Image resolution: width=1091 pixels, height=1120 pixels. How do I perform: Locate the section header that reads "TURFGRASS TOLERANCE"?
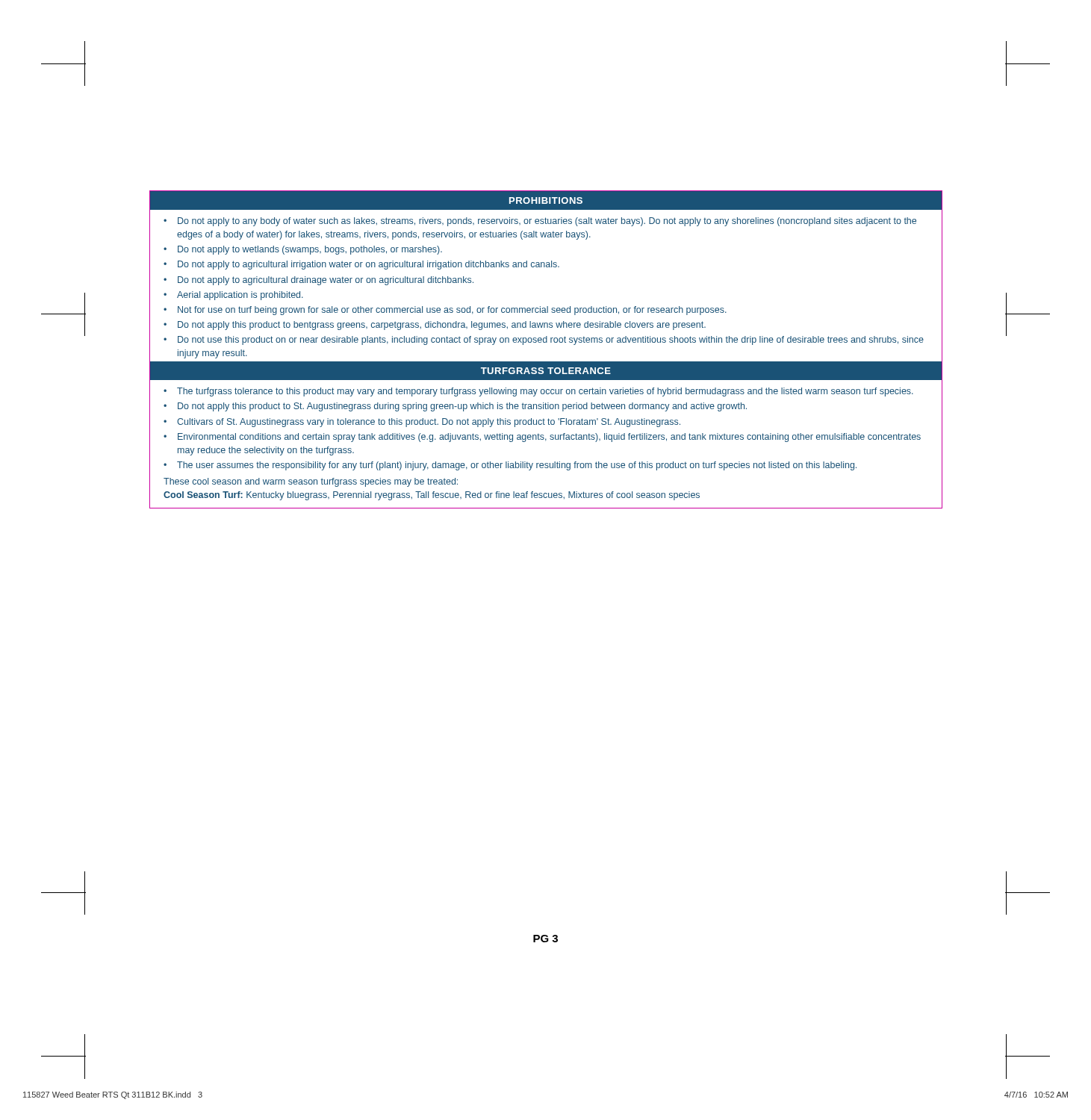(546, 371)
